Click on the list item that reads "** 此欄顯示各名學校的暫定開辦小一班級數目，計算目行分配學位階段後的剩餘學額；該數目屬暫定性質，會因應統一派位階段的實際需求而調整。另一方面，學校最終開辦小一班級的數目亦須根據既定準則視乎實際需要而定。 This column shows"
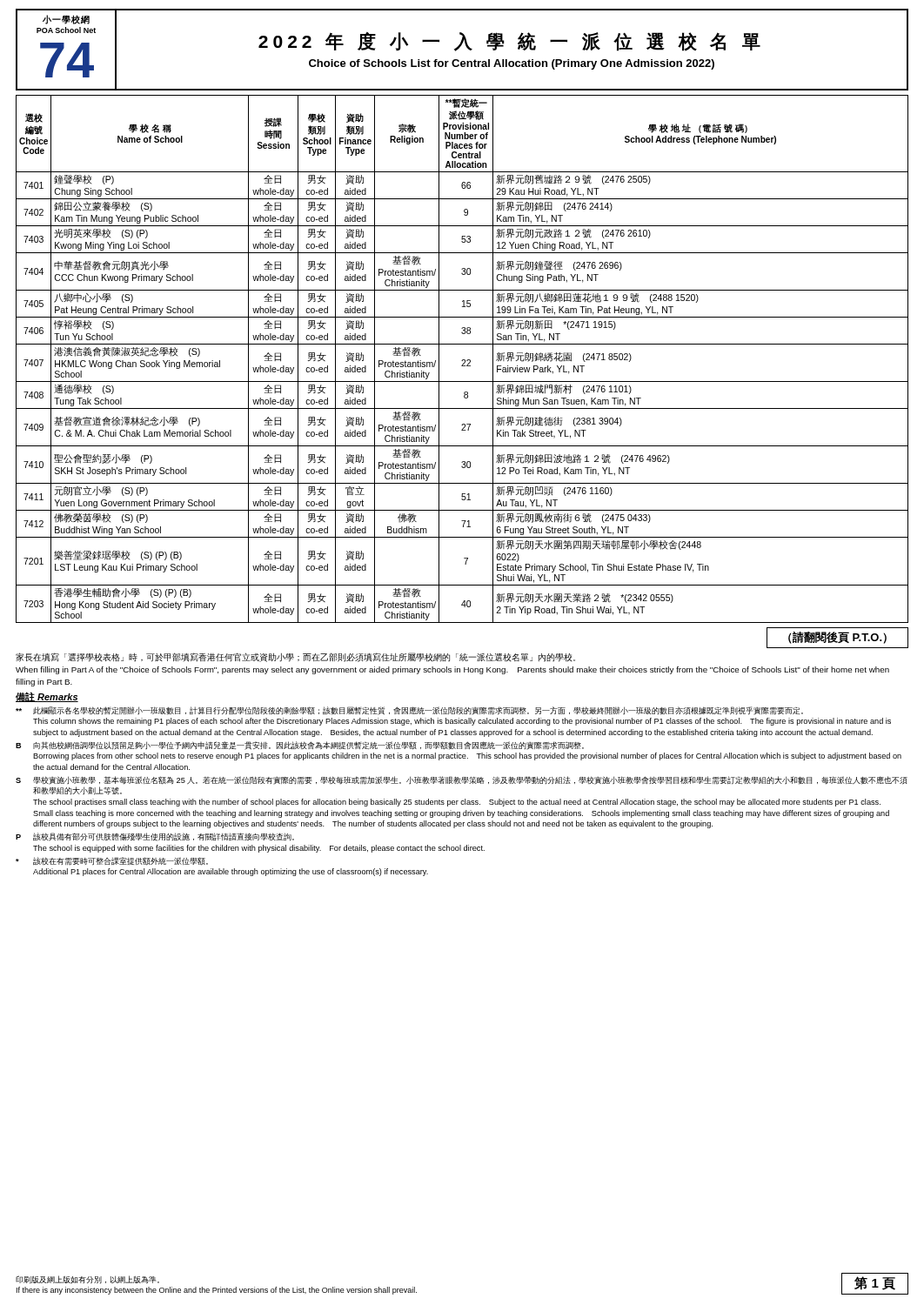Viewport: 924px width, 1305px height. (x=462, y=722)
